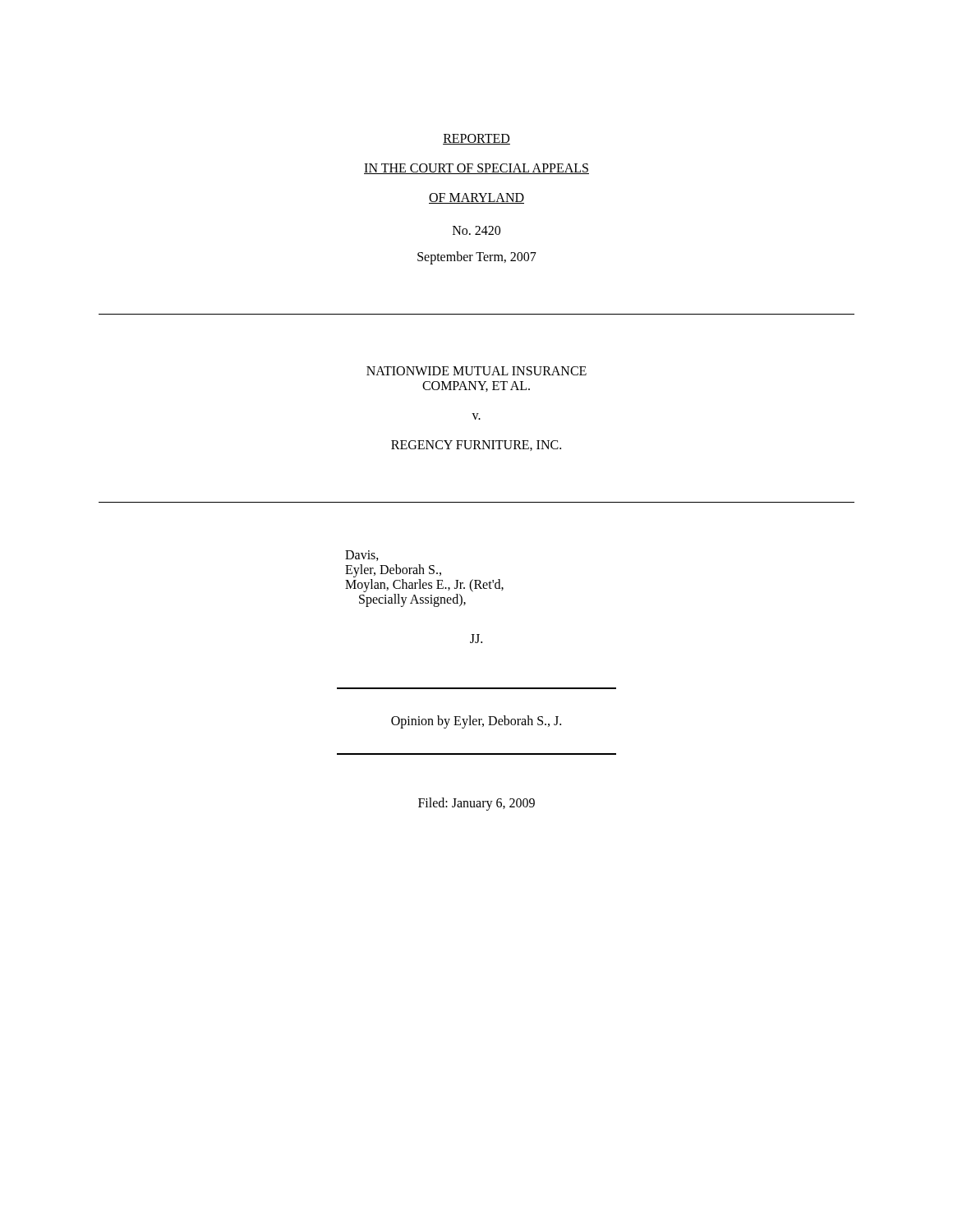Point to the region starting "REGENCY FURNITURE, INC."
The image size is (953, 1232).
(x=476, y=445)
